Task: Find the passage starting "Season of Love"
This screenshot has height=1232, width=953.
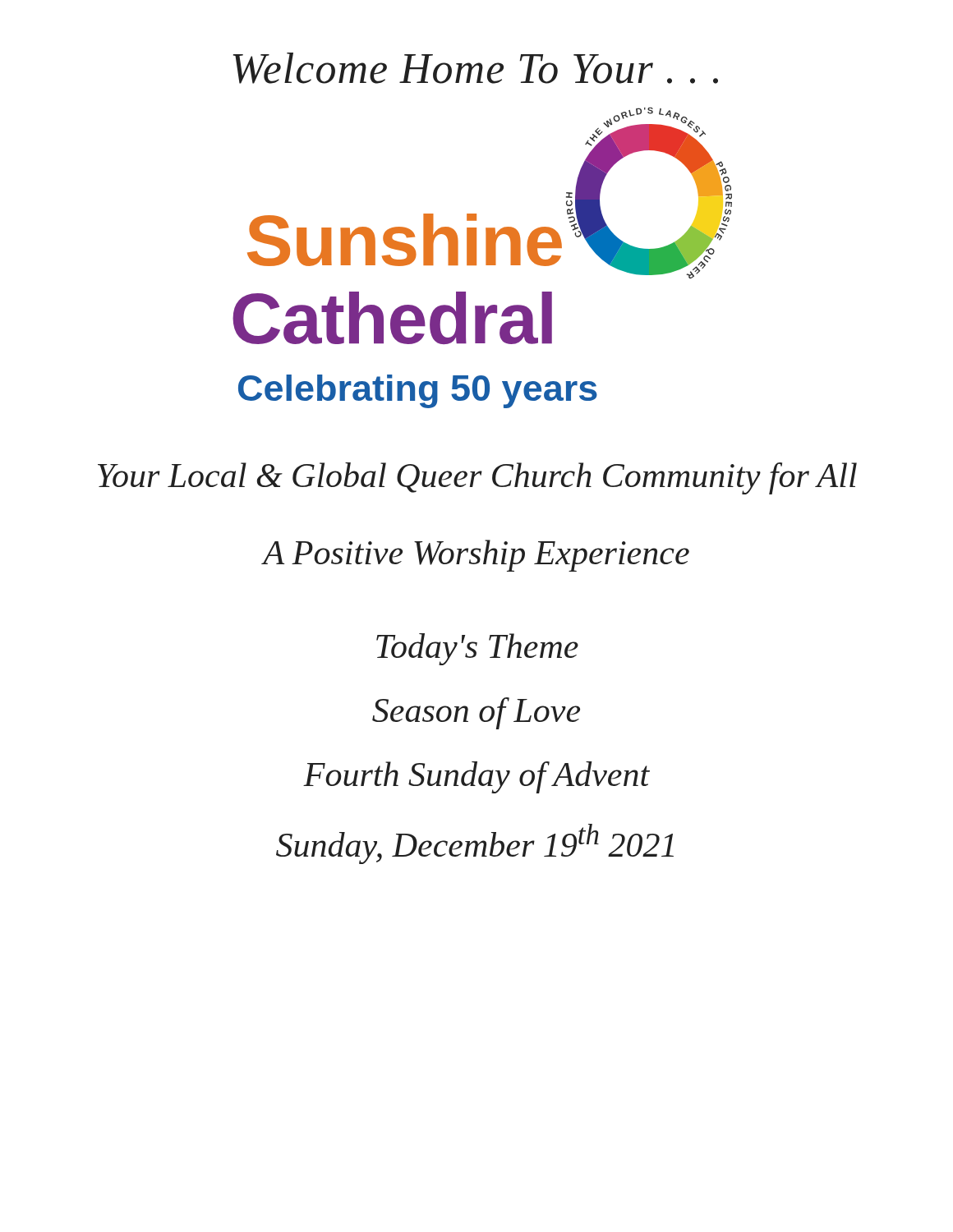Action: click(476, 710)
